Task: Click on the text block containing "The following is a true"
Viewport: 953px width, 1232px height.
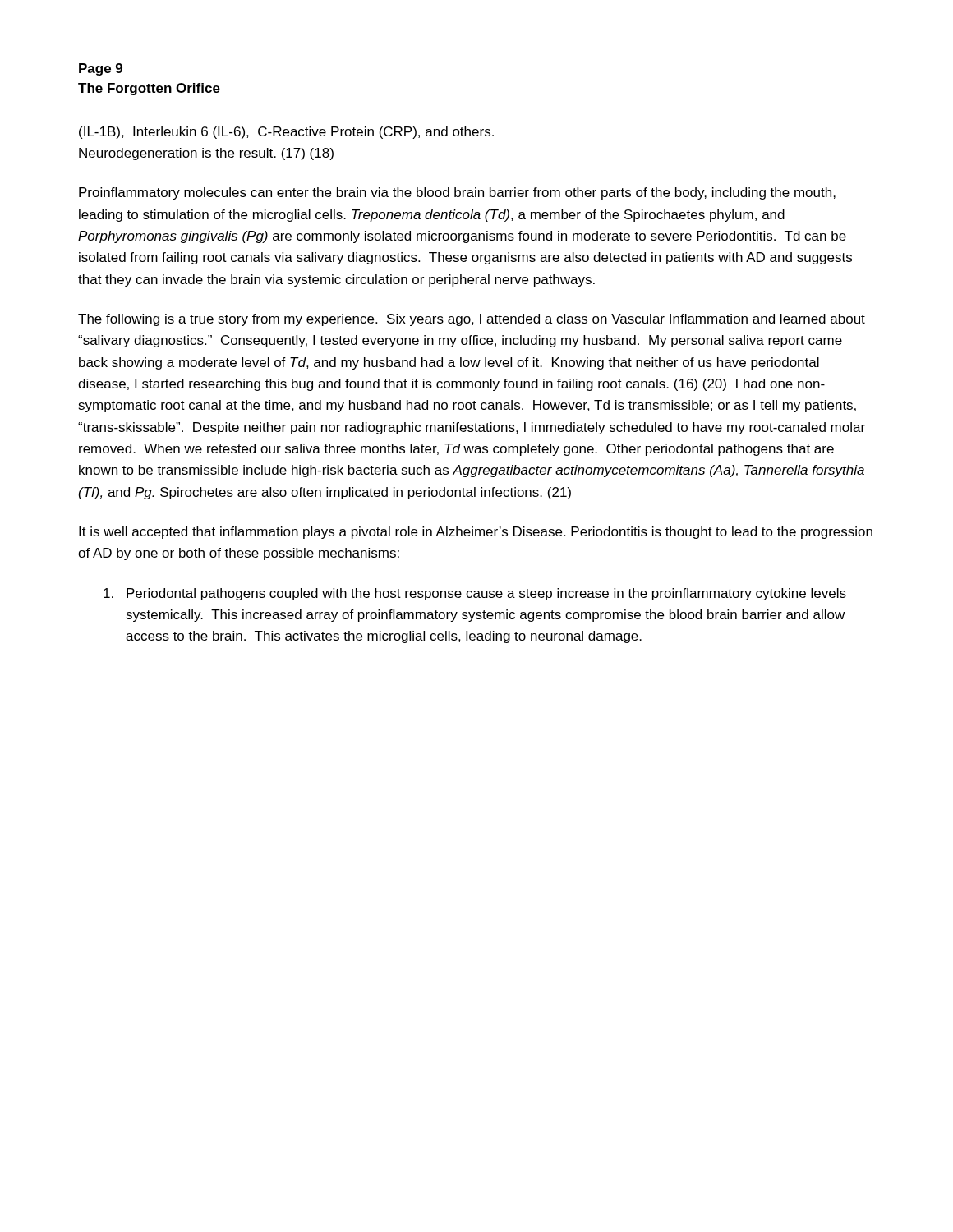Action: [472, 406]
